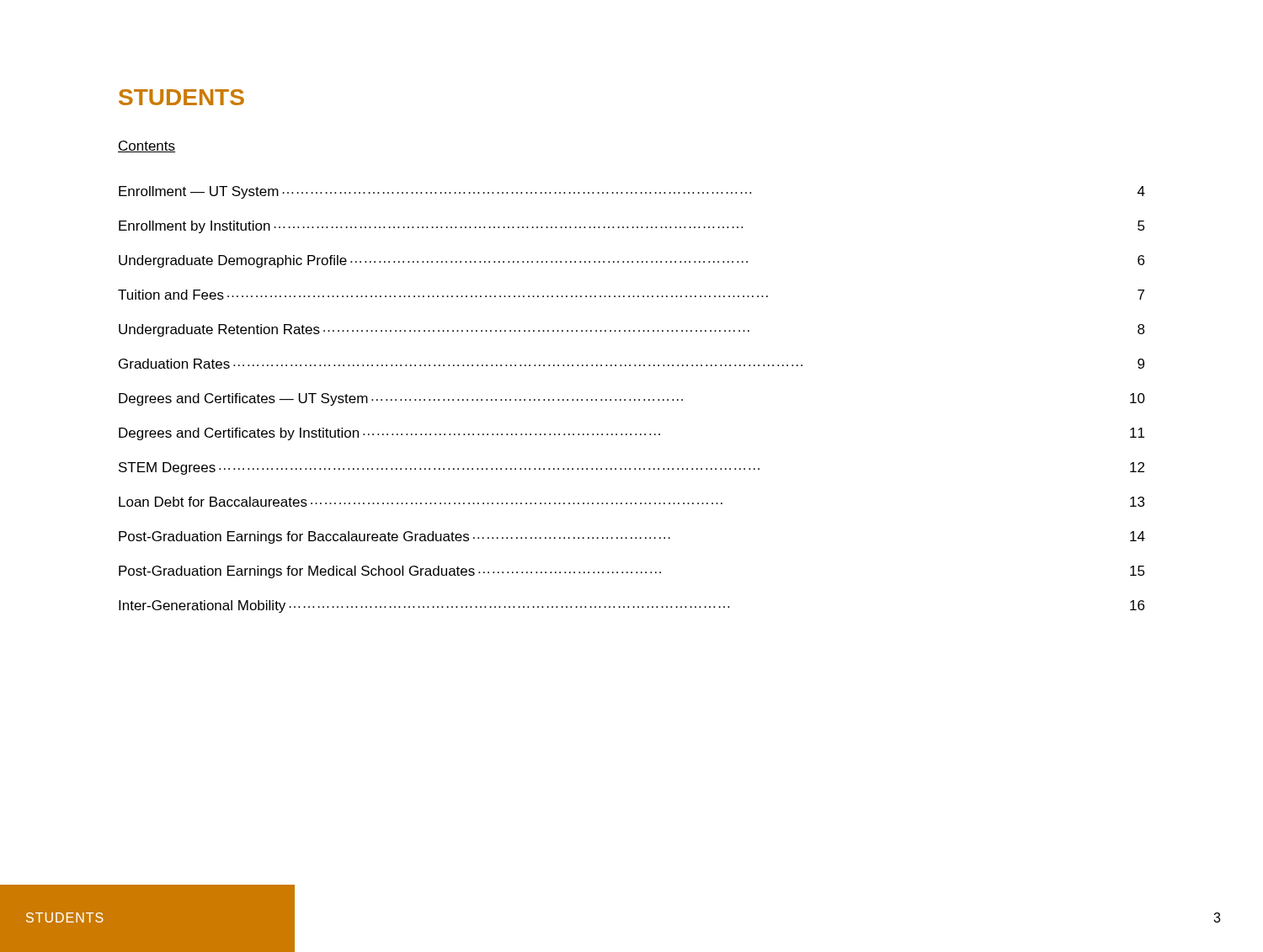Find the list item that says "STEM Degrees ……………………………………………………………………………………………………"
The height and width of the screenshot is (952, 1263).
[x=632, y=467]
